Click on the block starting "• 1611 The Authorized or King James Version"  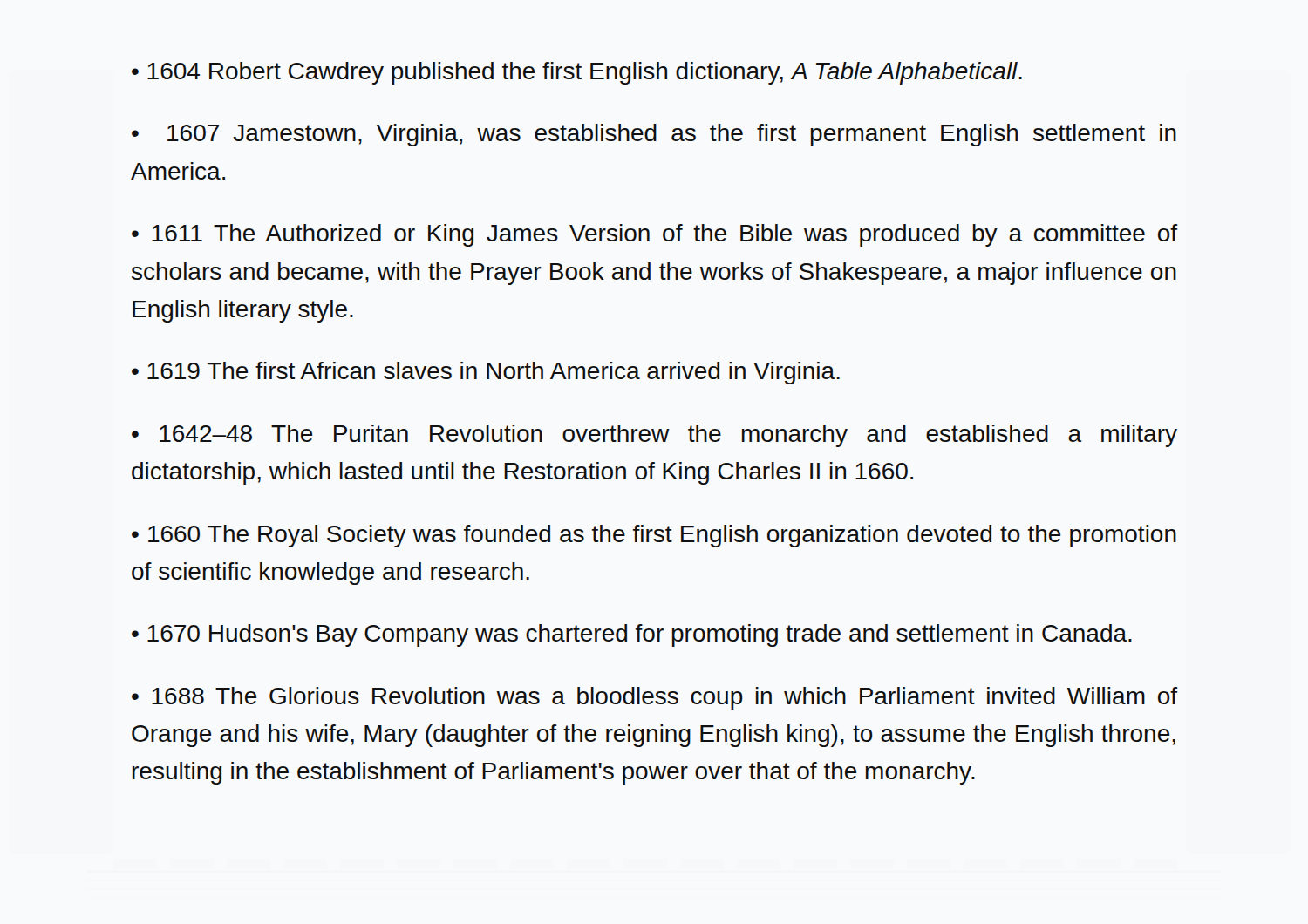pyautogui.click(x=654, y=271)
